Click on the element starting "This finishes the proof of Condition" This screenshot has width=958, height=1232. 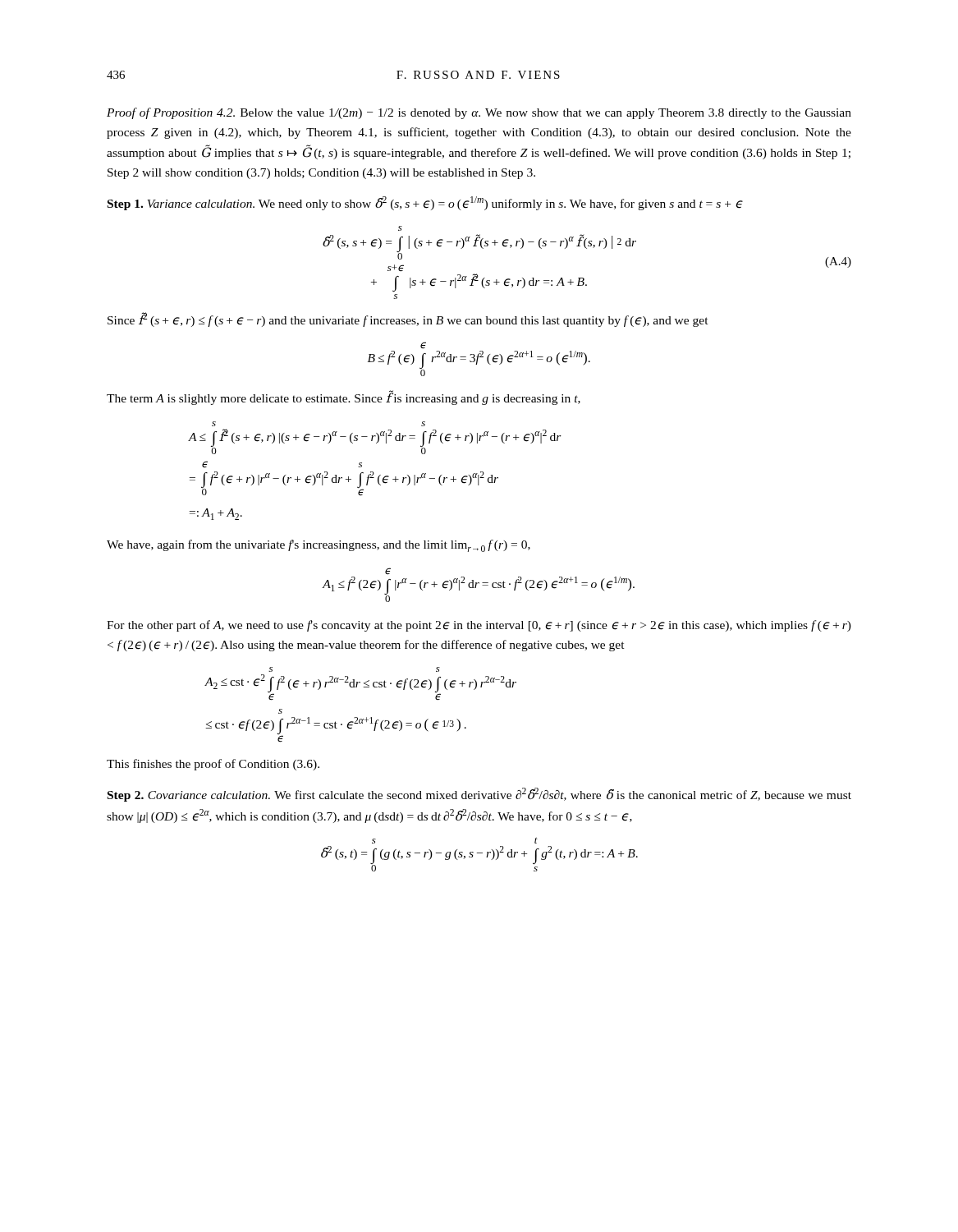[x=213, y=764]
